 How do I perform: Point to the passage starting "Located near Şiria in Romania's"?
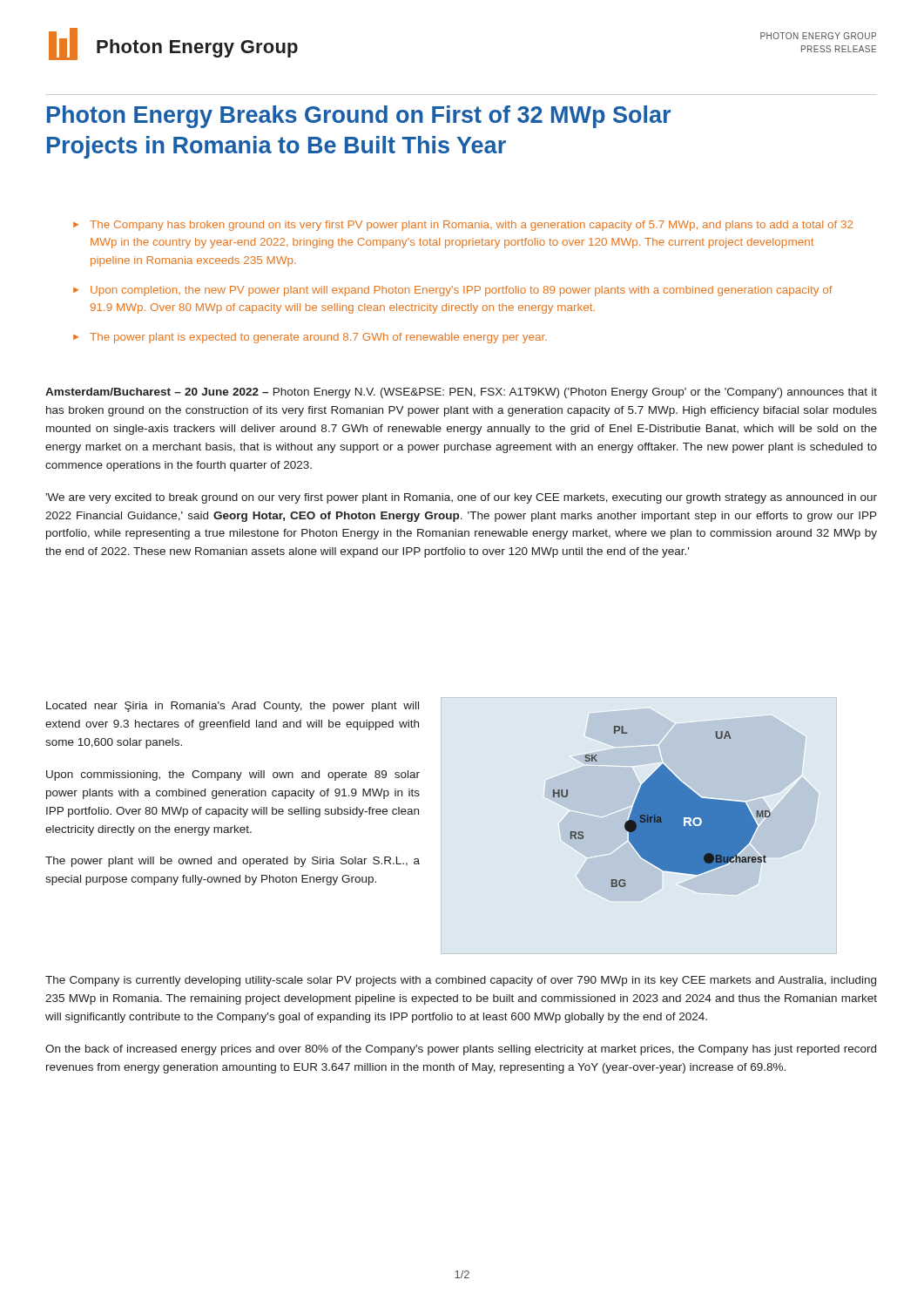233,724
